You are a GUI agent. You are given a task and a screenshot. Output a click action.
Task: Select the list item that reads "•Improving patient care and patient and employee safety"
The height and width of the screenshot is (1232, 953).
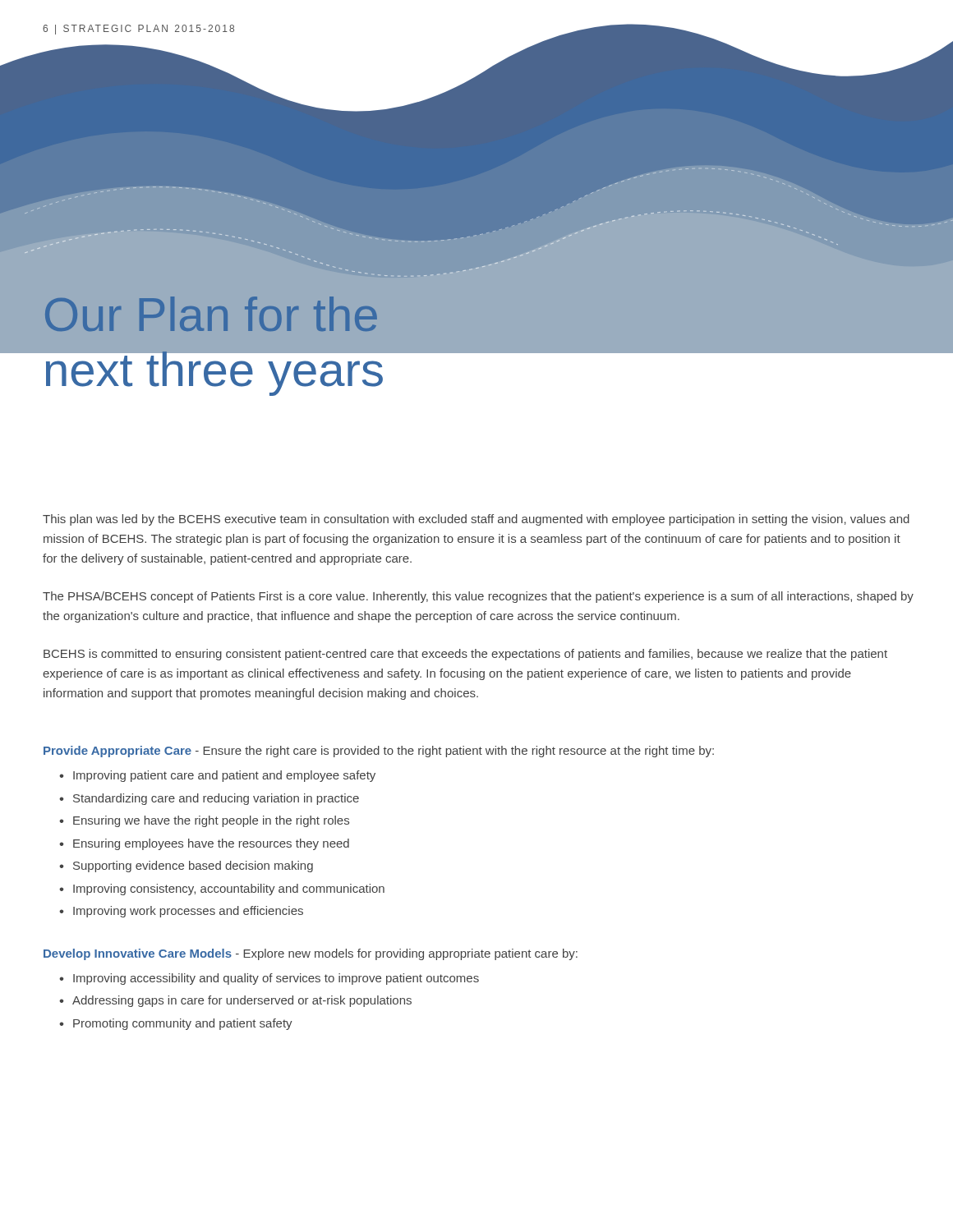click(x=217, y=776)
